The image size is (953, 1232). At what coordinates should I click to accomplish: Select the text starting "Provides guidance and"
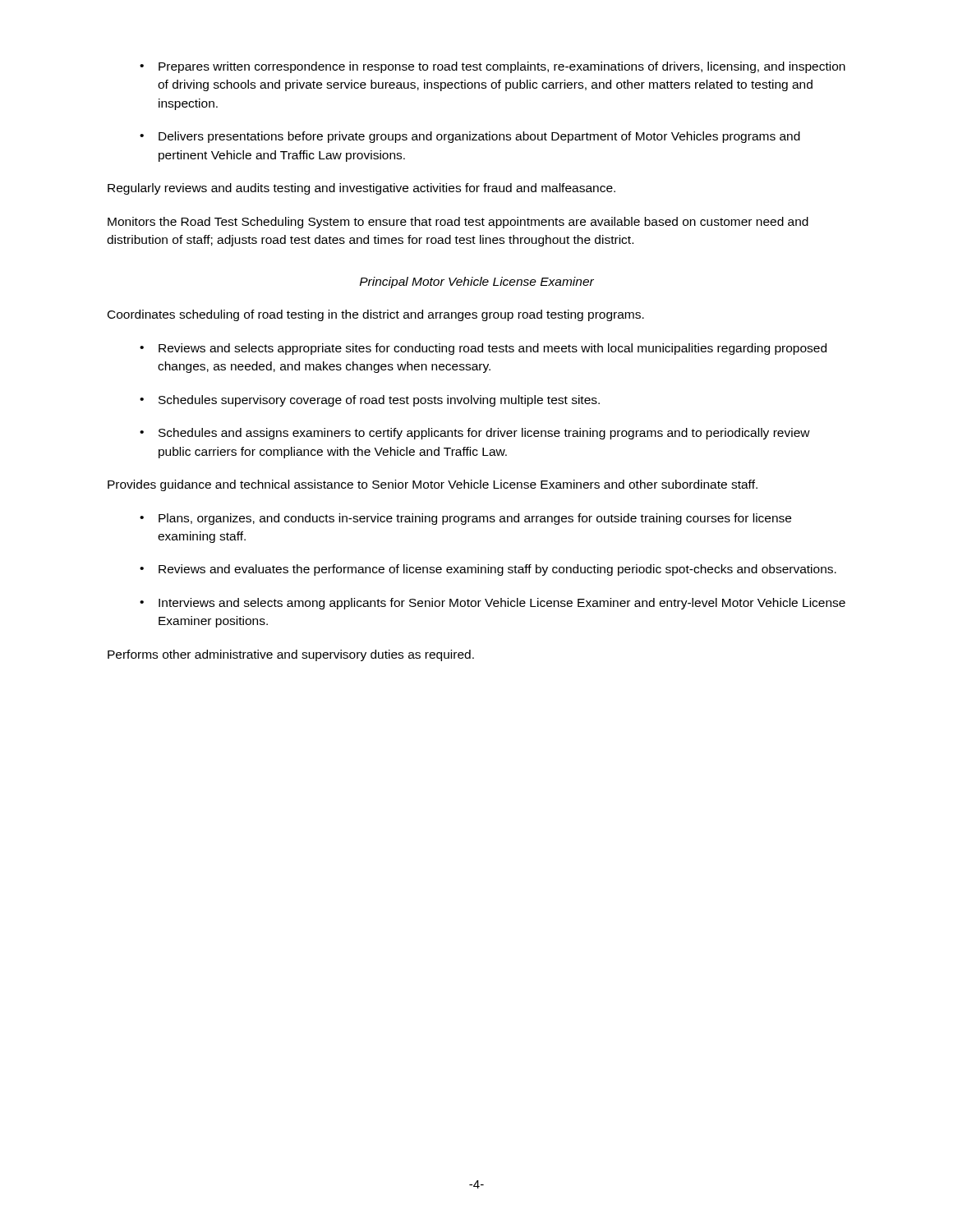(x=433, y=484)
